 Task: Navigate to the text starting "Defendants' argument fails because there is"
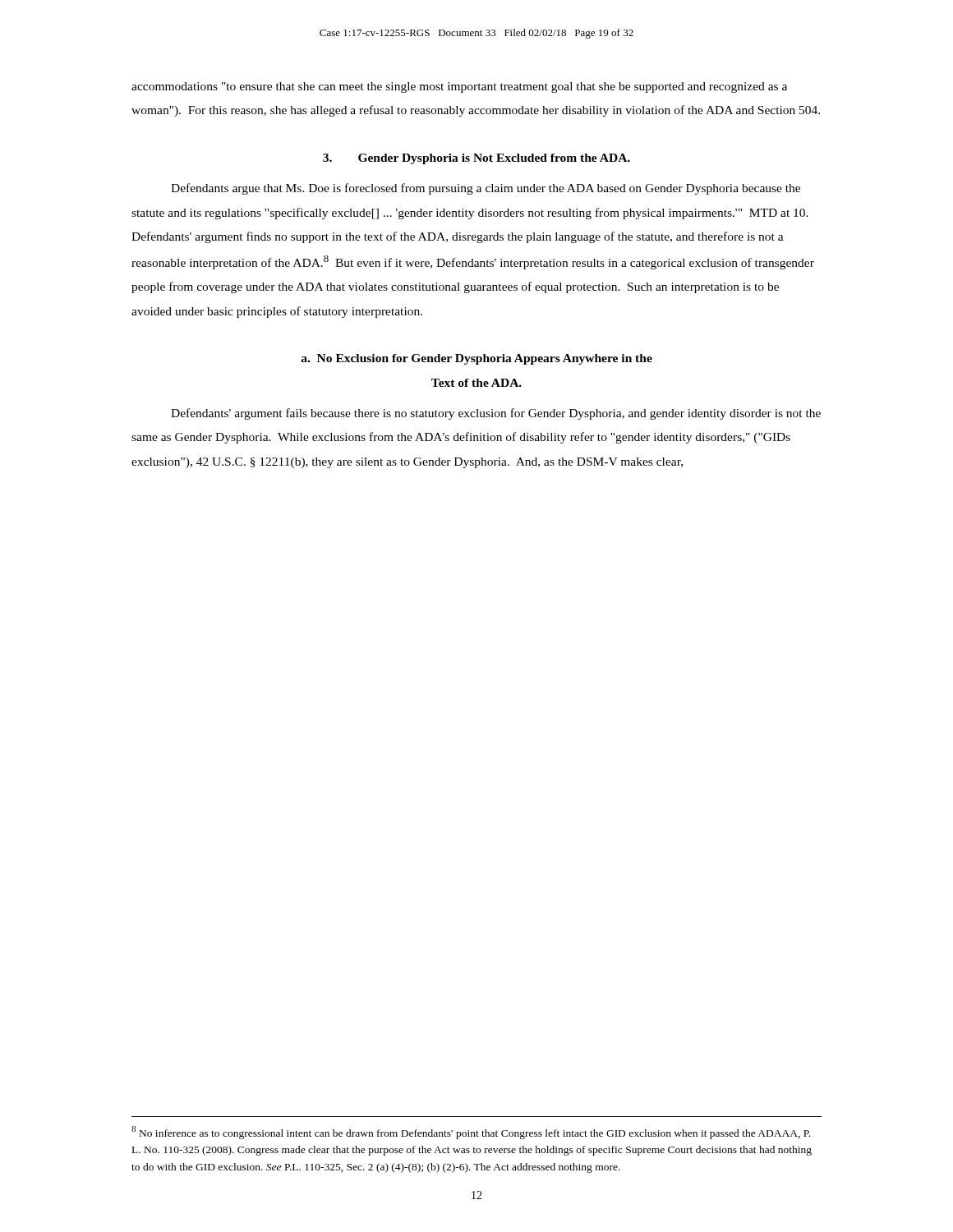476,437
